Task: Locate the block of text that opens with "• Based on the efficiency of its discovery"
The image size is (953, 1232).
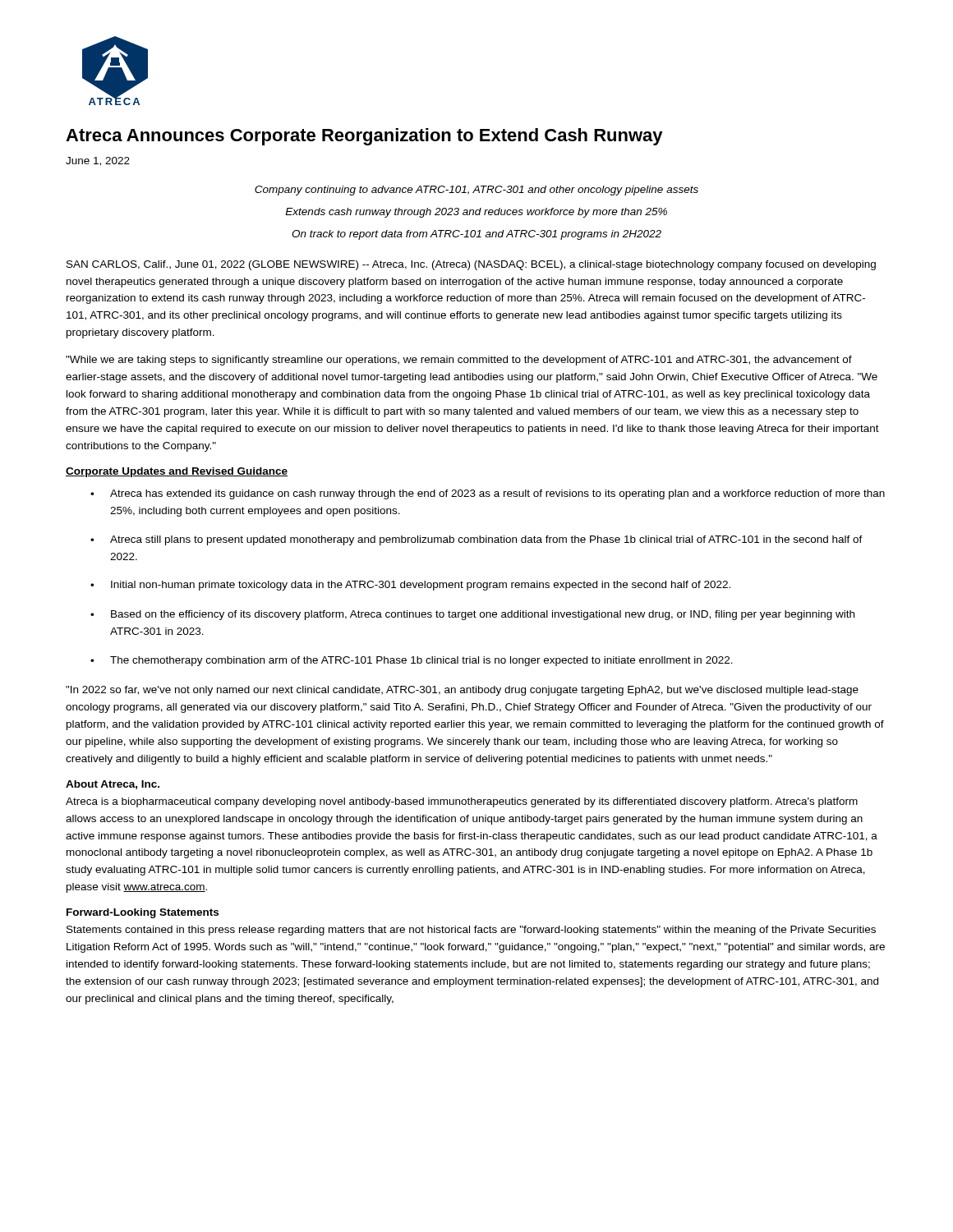Action: pyautogui.click(x=489, y=624)
